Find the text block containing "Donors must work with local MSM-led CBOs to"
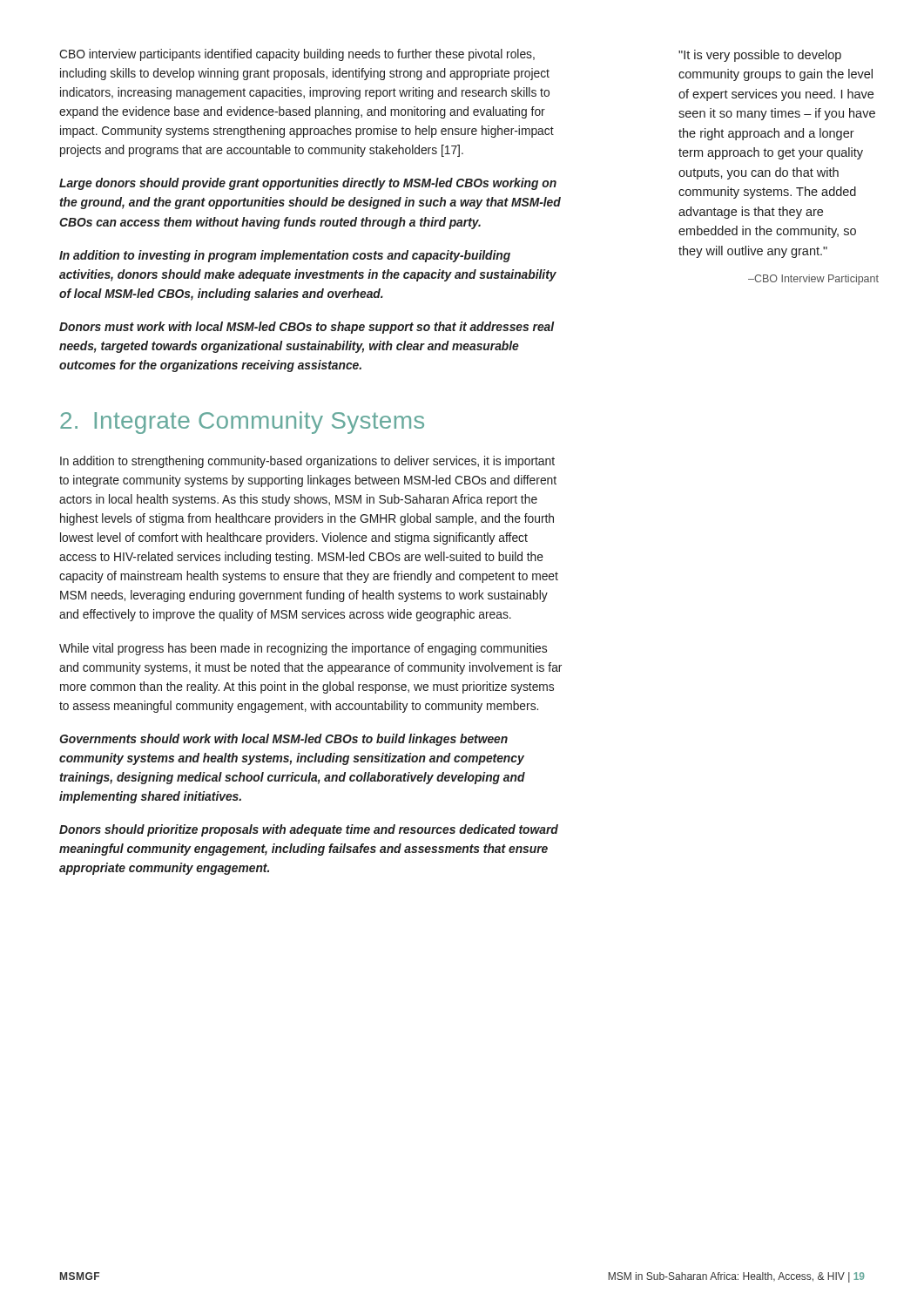The width and height of the screenshot is (924, 1307). coord(307,346)
